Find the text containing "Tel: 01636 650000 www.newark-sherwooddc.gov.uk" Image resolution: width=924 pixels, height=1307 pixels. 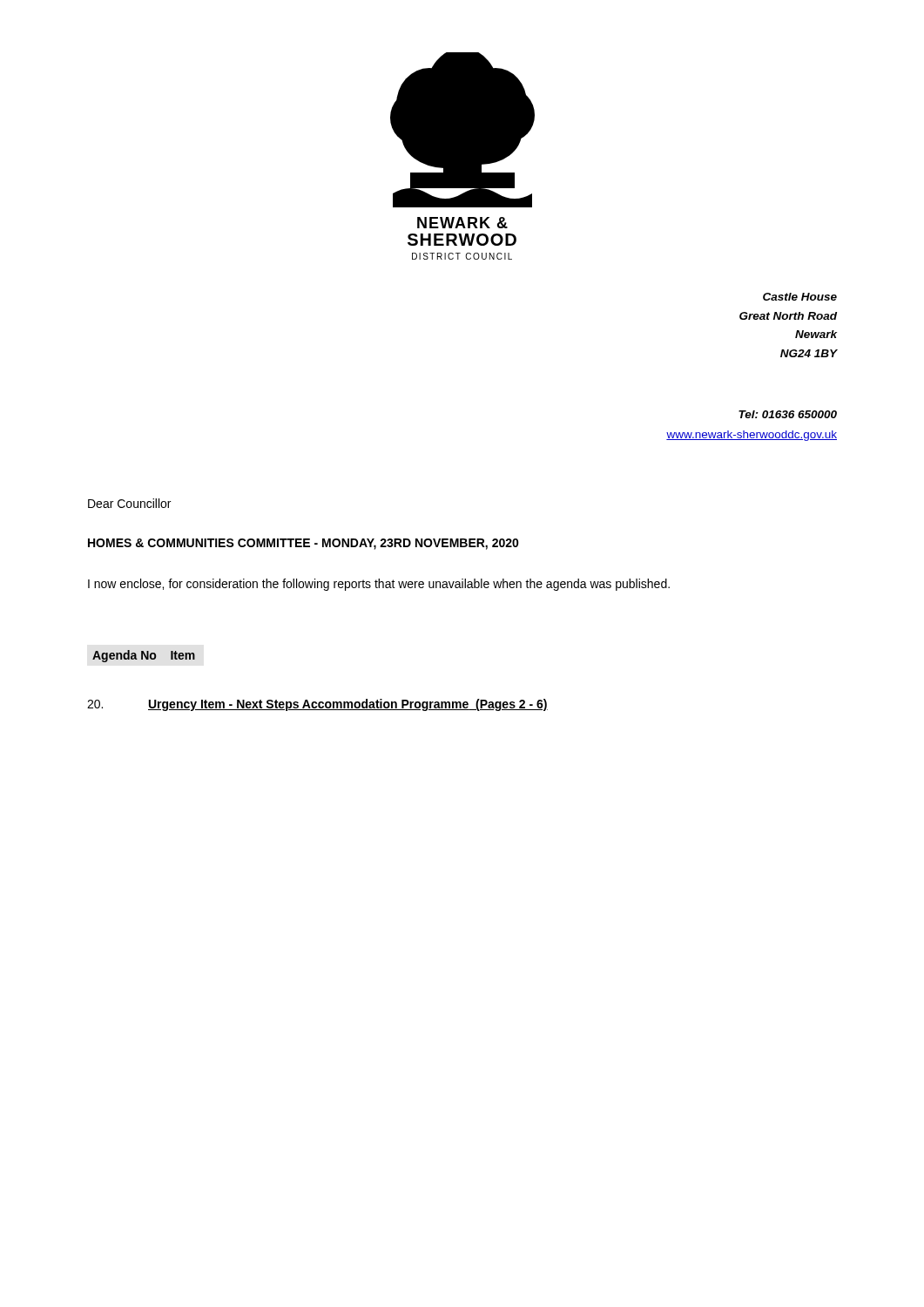coord(752,423)
